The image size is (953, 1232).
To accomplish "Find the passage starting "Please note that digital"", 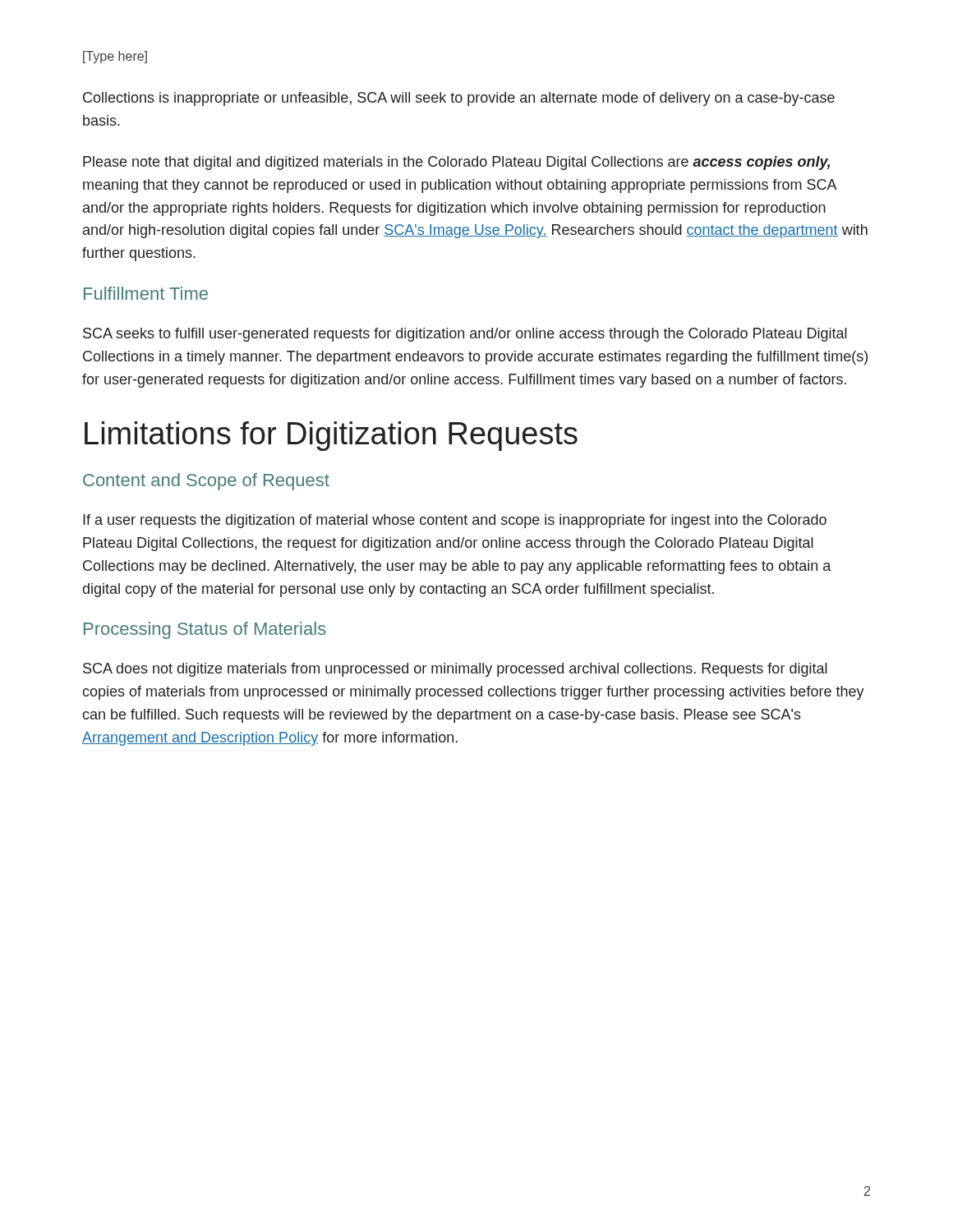I will [x=475, y=207].
